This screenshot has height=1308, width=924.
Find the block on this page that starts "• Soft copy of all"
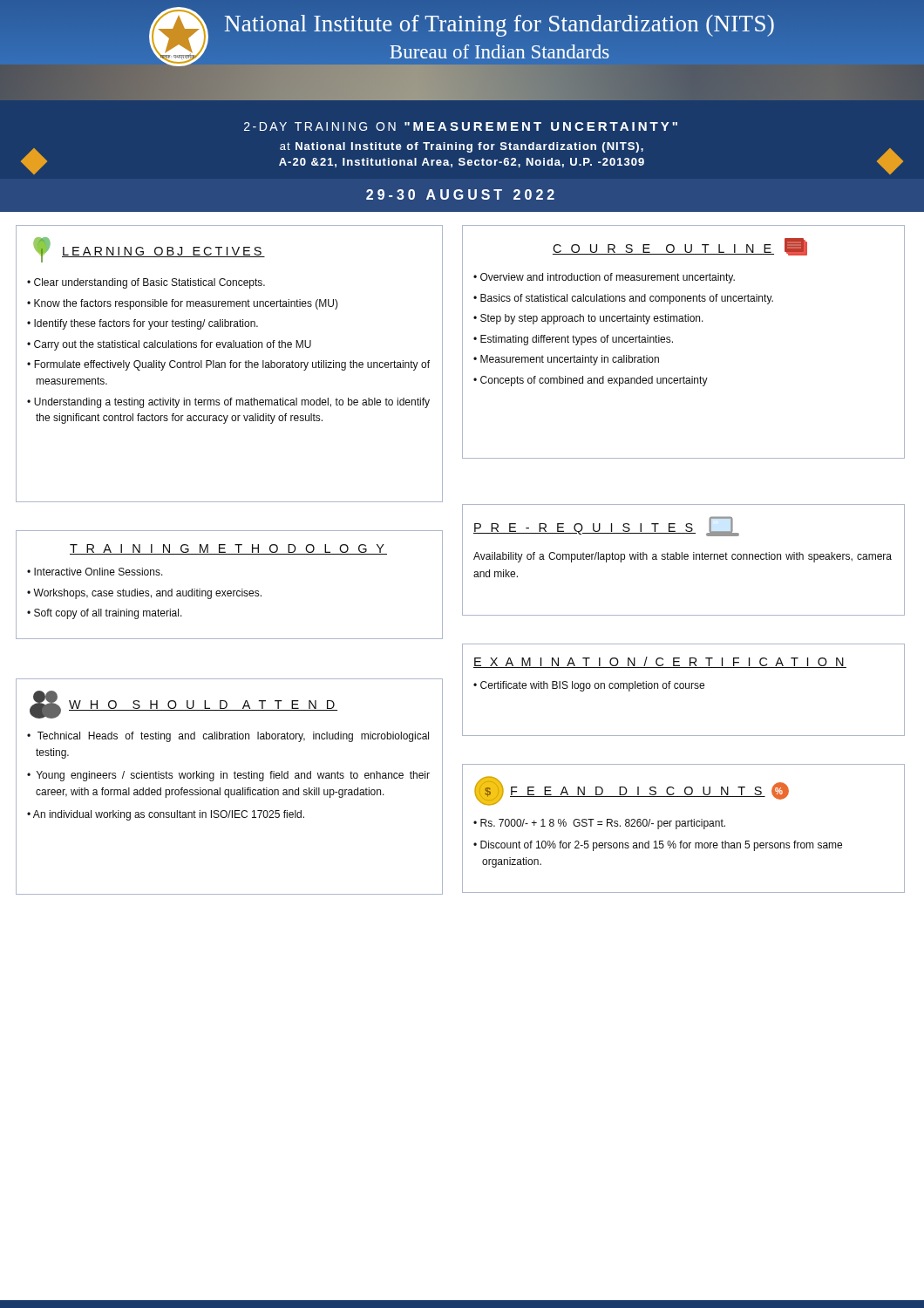(x=105, y=613)
